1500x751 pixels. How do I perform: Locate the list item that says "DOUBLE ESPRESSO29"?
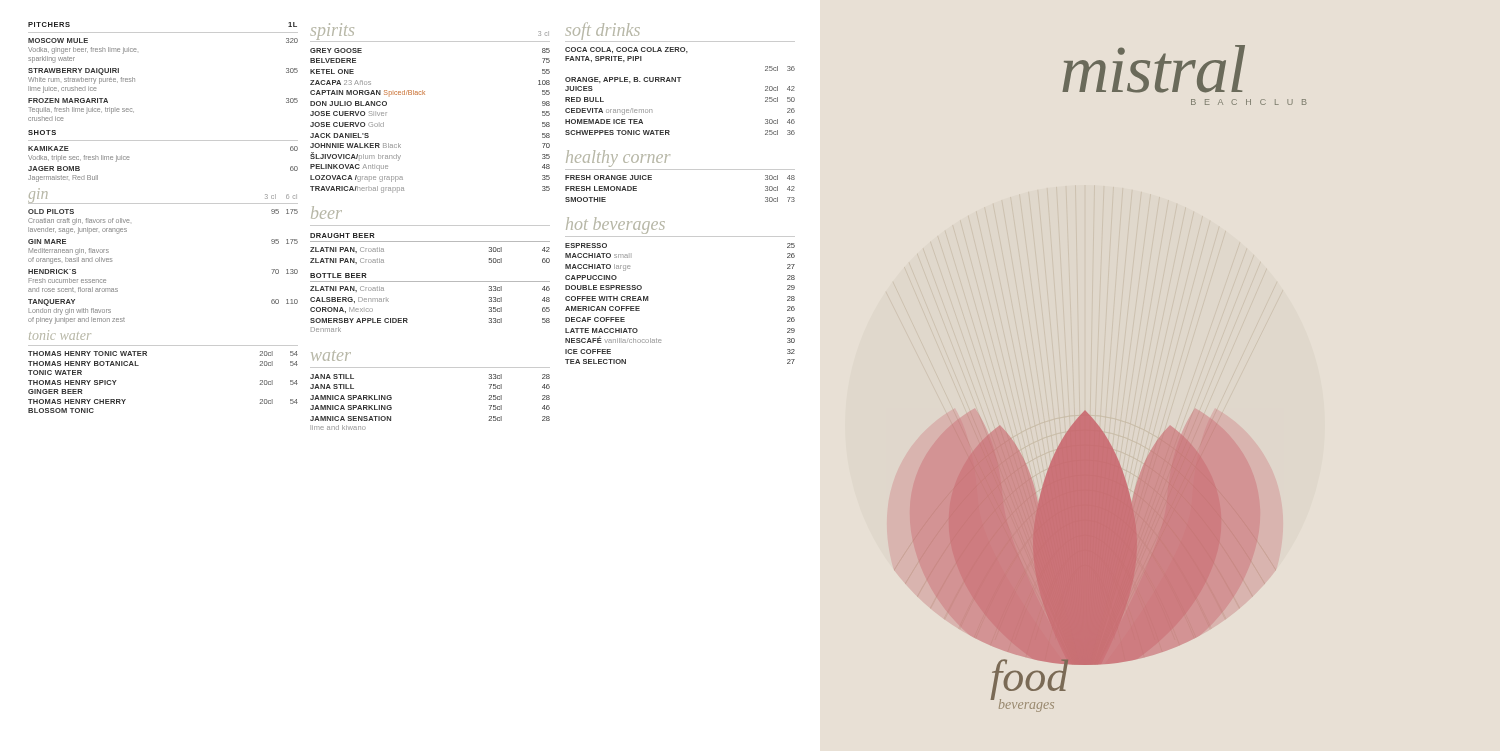[x=610, y=288]
